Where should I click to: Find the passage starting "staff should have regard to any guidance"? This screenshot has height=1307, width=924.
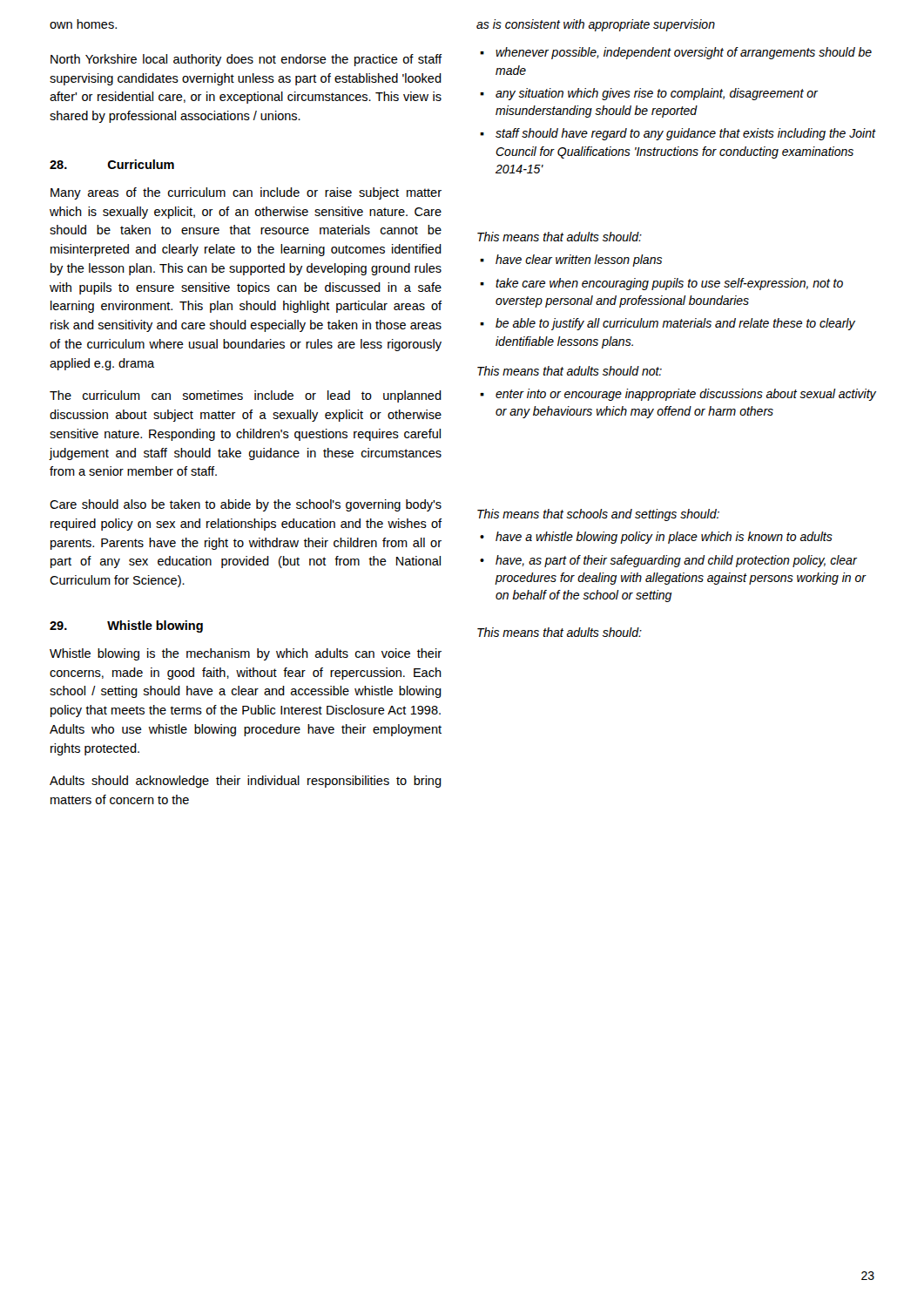click(677, 152)
